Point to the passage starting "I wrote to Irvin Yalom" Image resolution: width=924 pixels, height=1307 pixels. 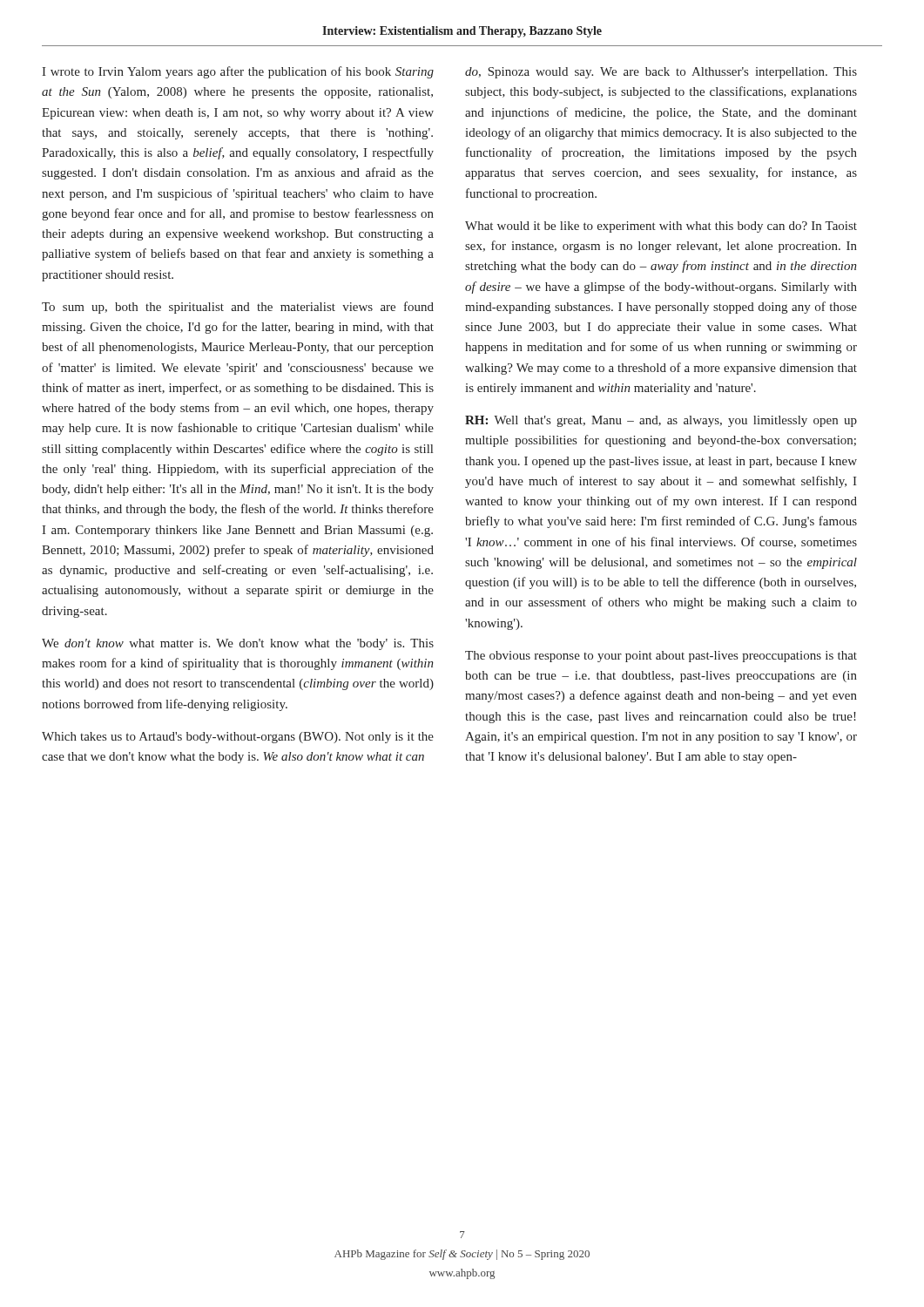point(238,173)
